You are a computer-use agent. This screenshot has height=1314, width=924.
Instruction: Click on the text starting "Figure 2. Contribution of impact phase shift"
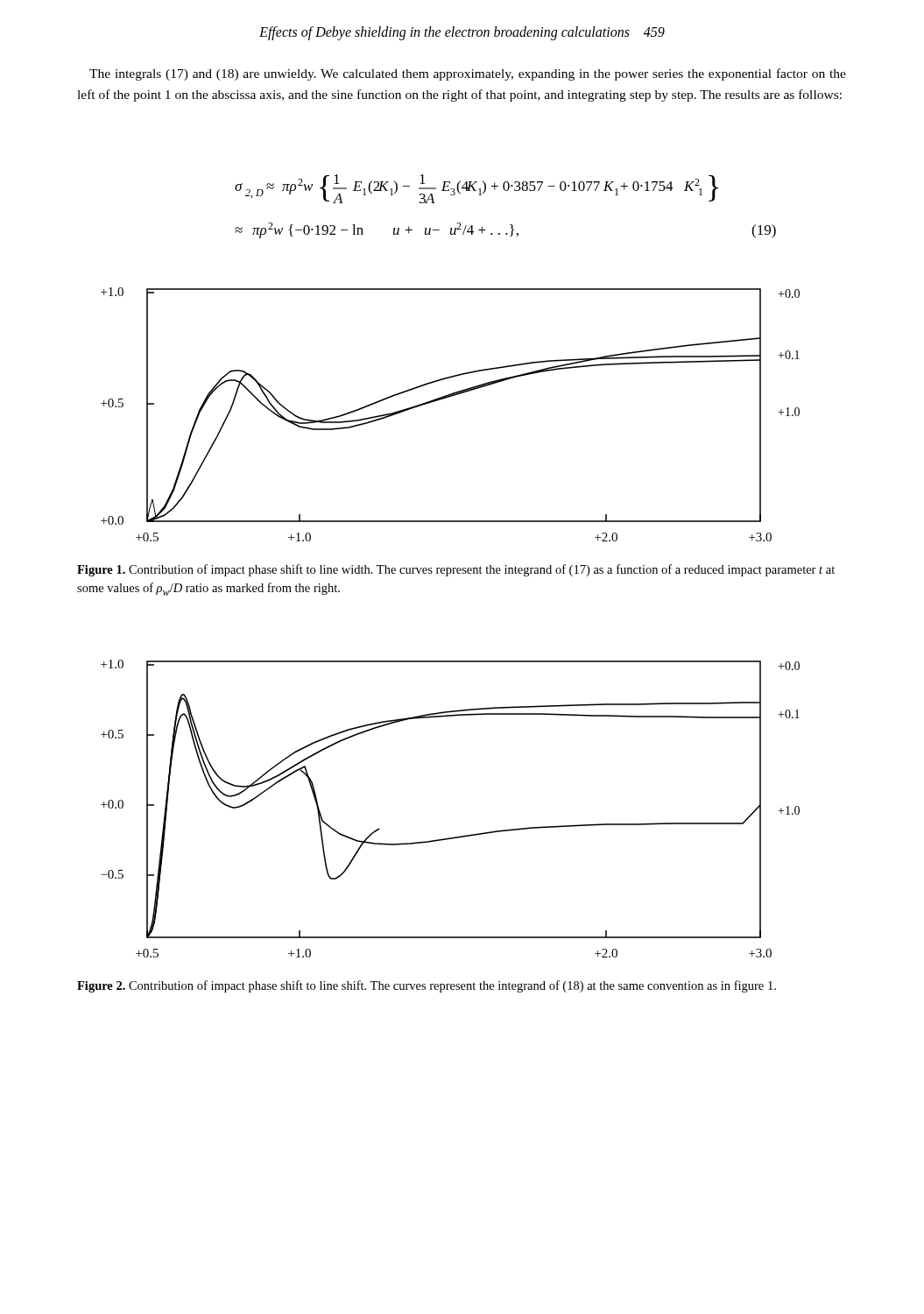427,986
